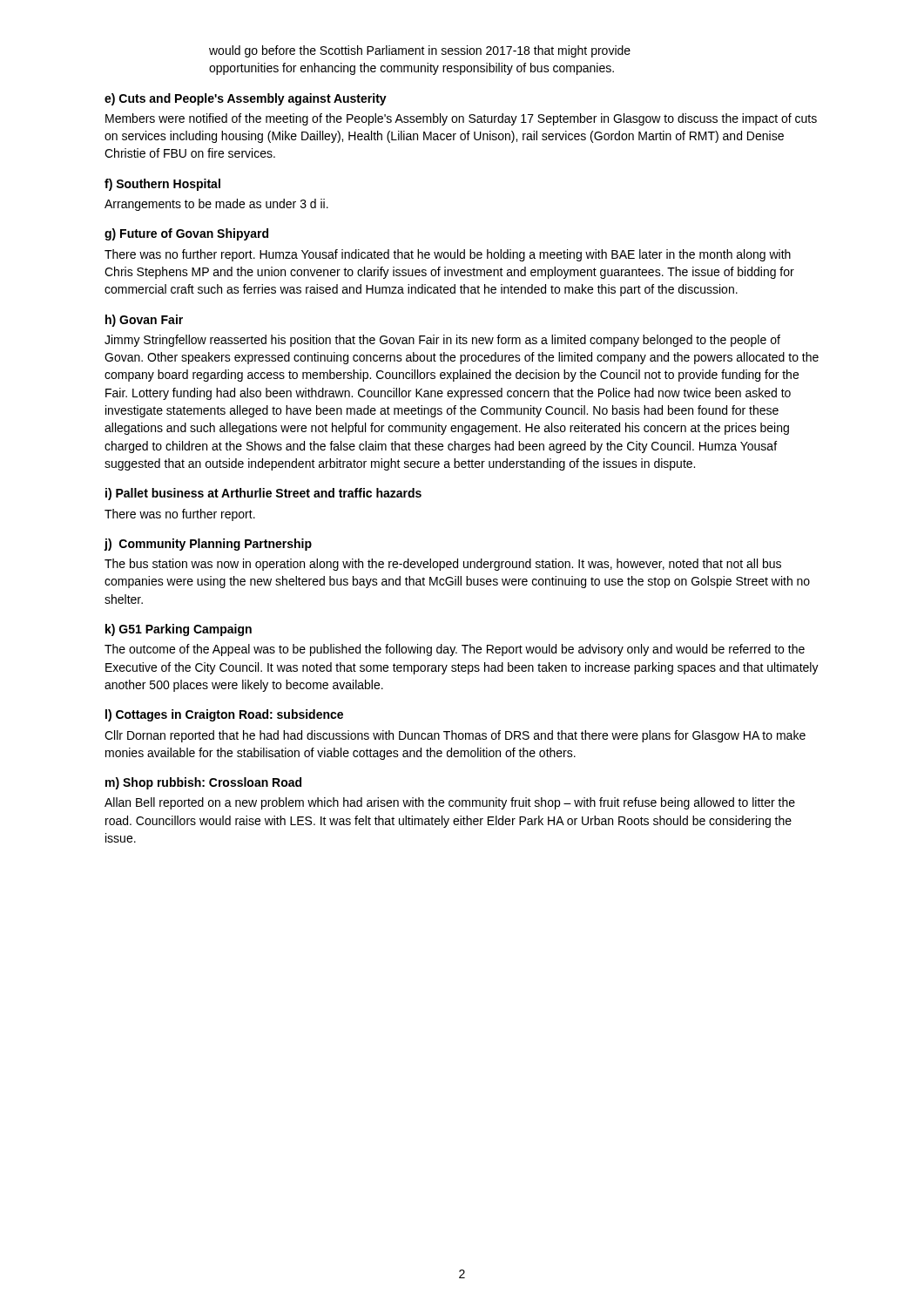This screenshot has width=924, height=1307.
Task: Find the passage starting "Jimmy Stringfellow reasserted his position"
Action: (x=462, y=402)
